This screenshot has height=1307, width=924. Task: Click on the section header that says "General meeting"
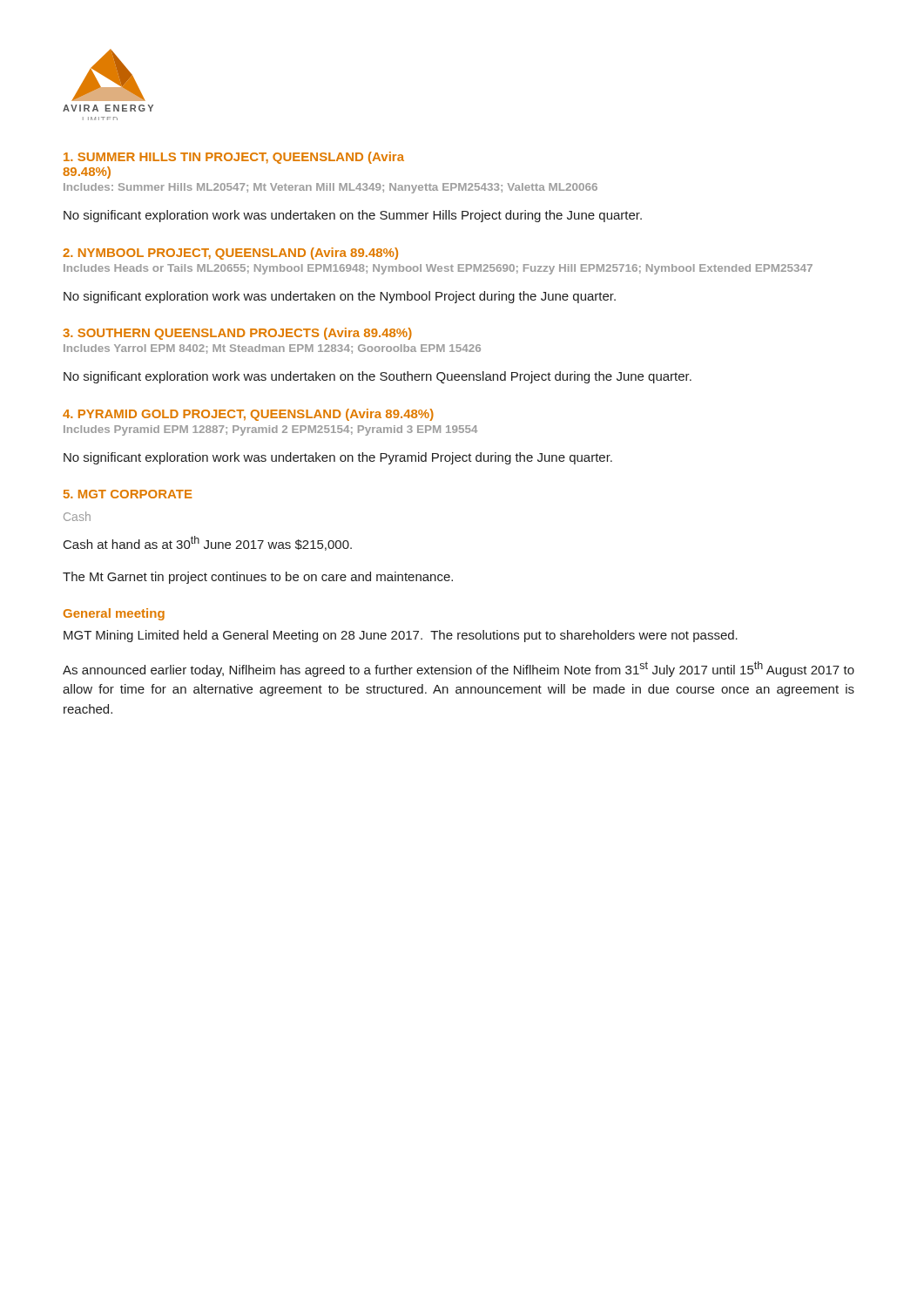(x=114, y=613)
